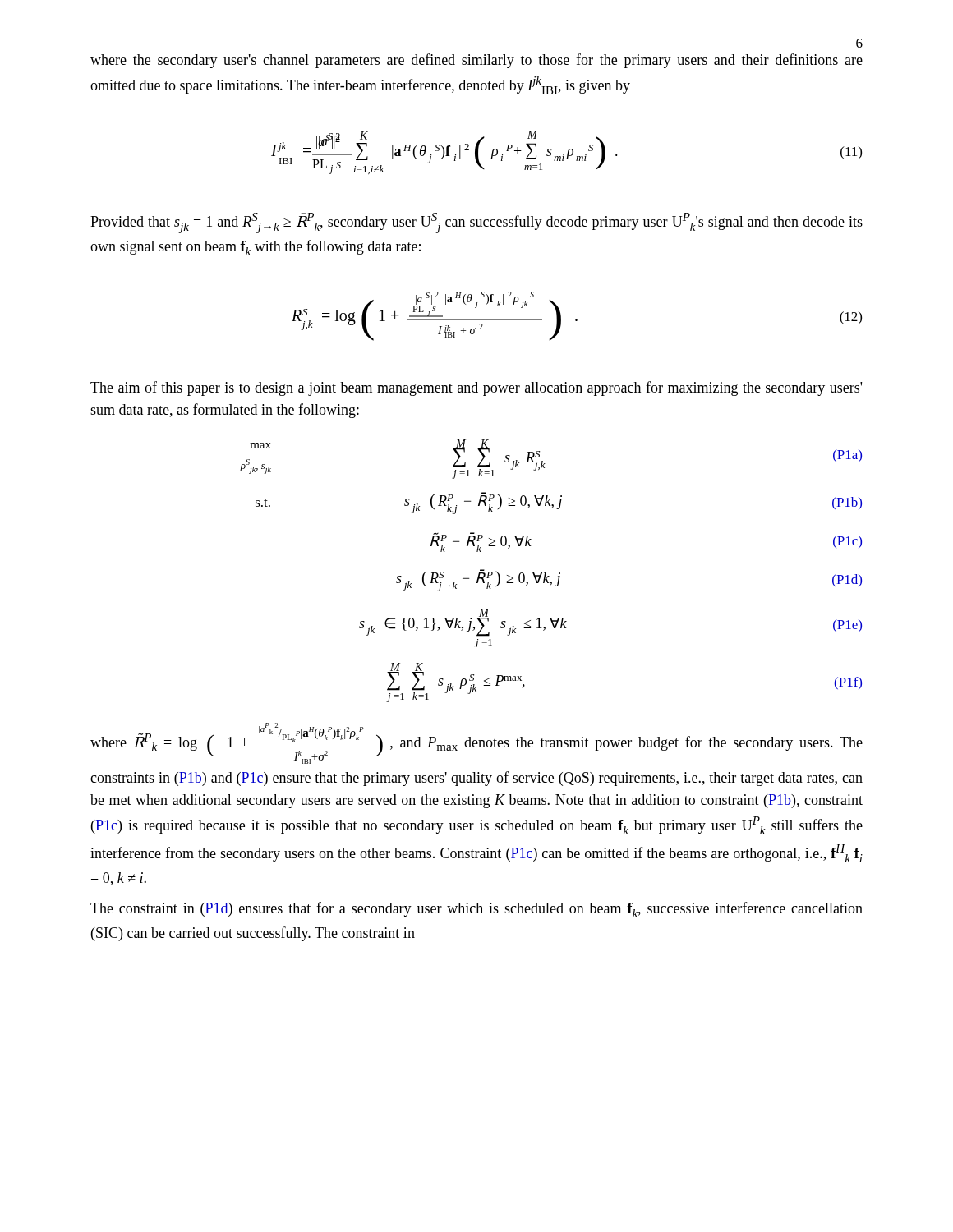Locate the block starting "where the secondary user's"
Image resolution: width=953 pixels, height=1232 pixels.
point(476,74)
